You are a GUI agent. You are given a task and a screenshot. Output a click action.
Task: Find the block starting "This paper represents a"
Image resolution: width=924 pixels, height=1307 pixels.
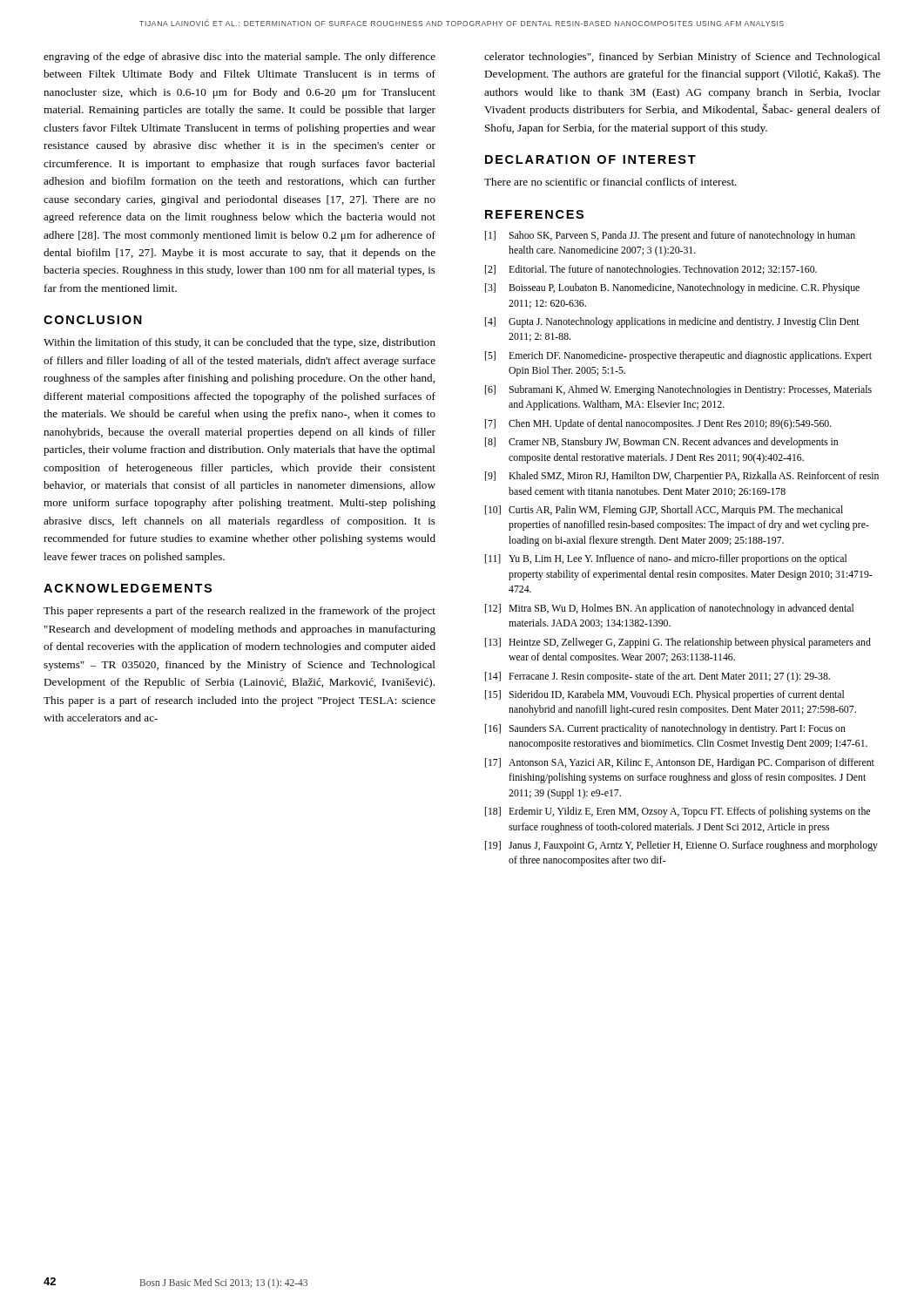tap(240, 664)
